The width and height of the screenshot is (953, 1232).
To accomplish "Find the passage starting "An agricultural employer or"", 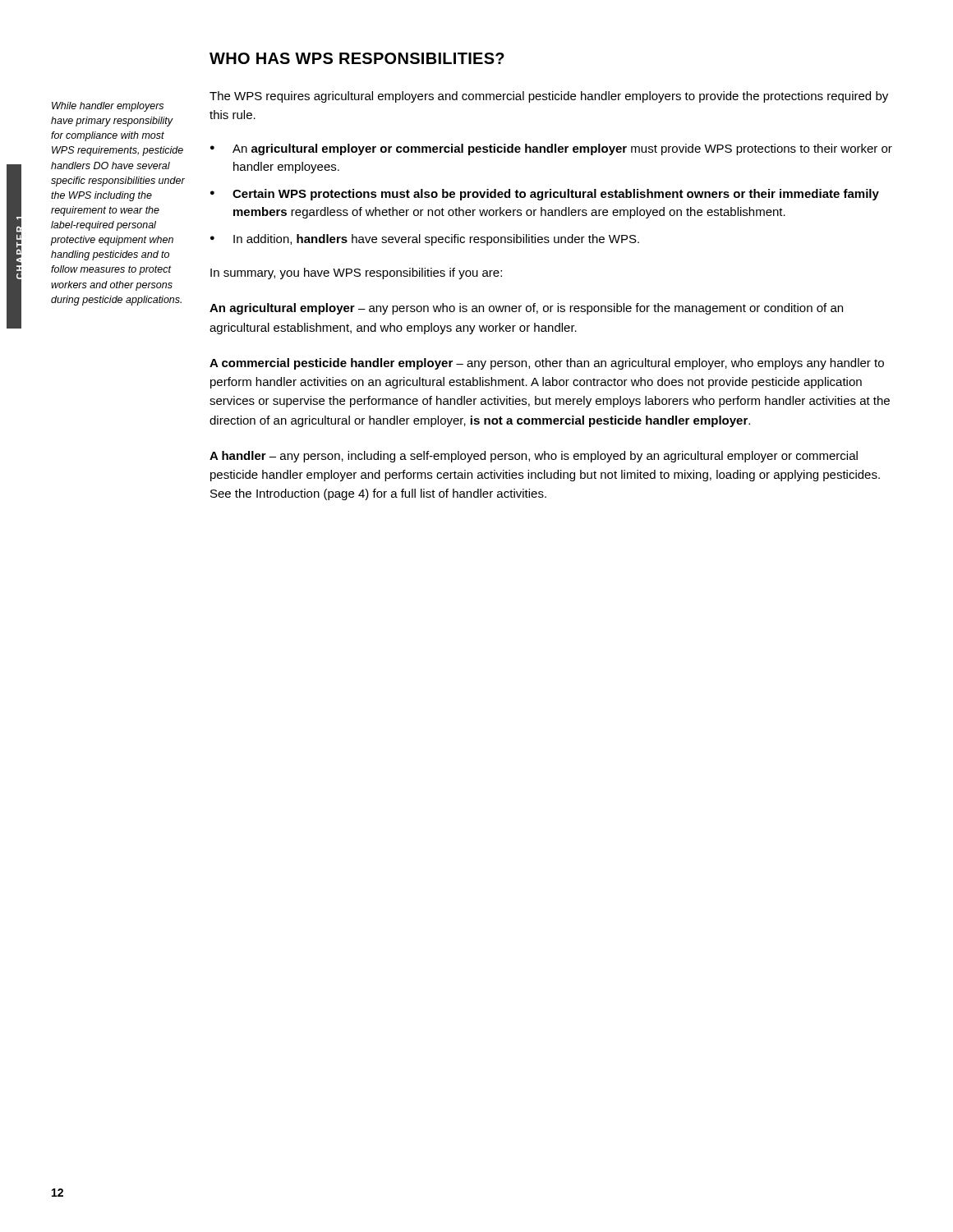I will [x=562, y=157].
